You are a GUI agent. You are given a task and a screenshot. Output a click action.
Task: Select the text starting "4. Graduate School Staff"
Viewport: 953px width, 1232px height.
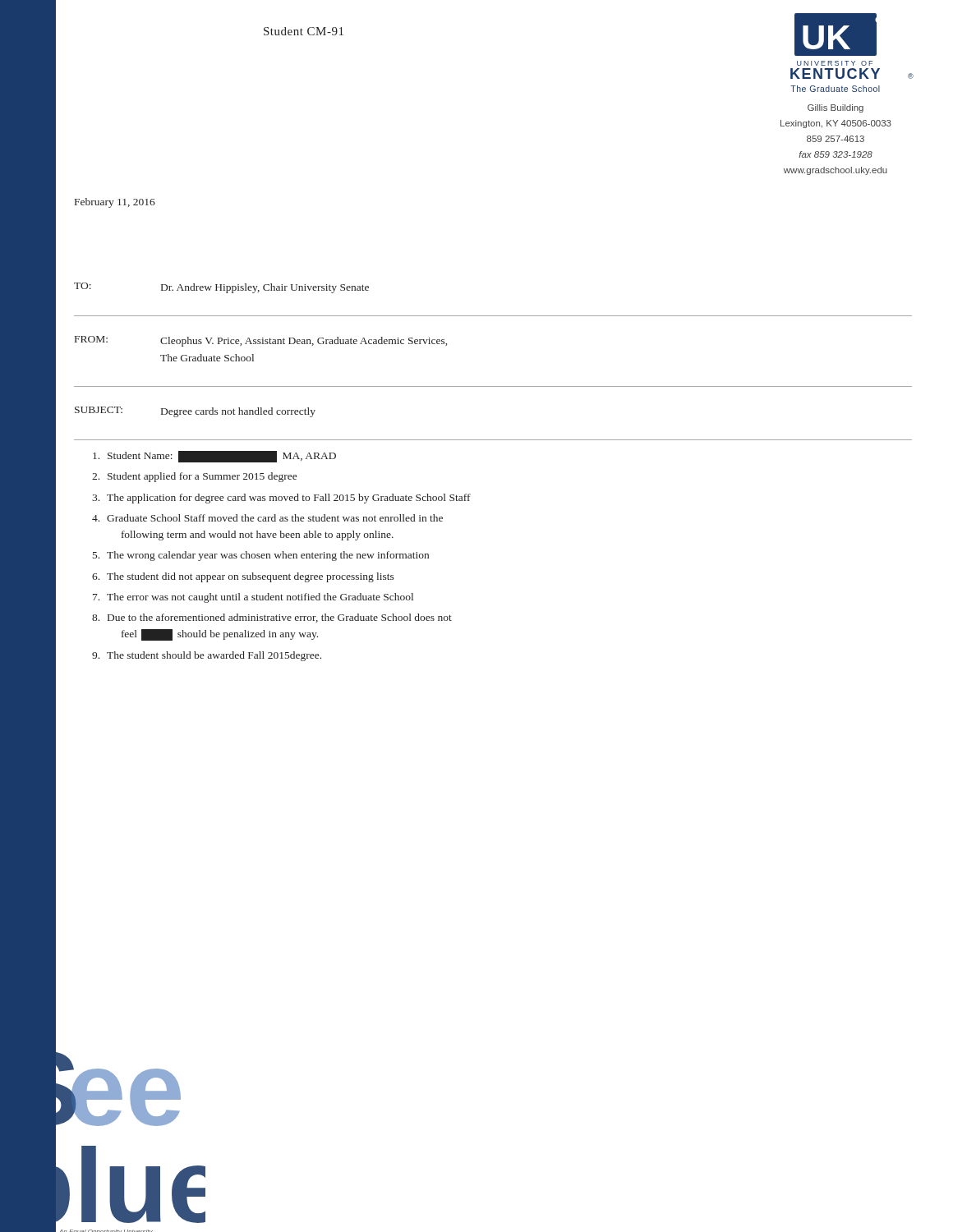click(267, 518)
